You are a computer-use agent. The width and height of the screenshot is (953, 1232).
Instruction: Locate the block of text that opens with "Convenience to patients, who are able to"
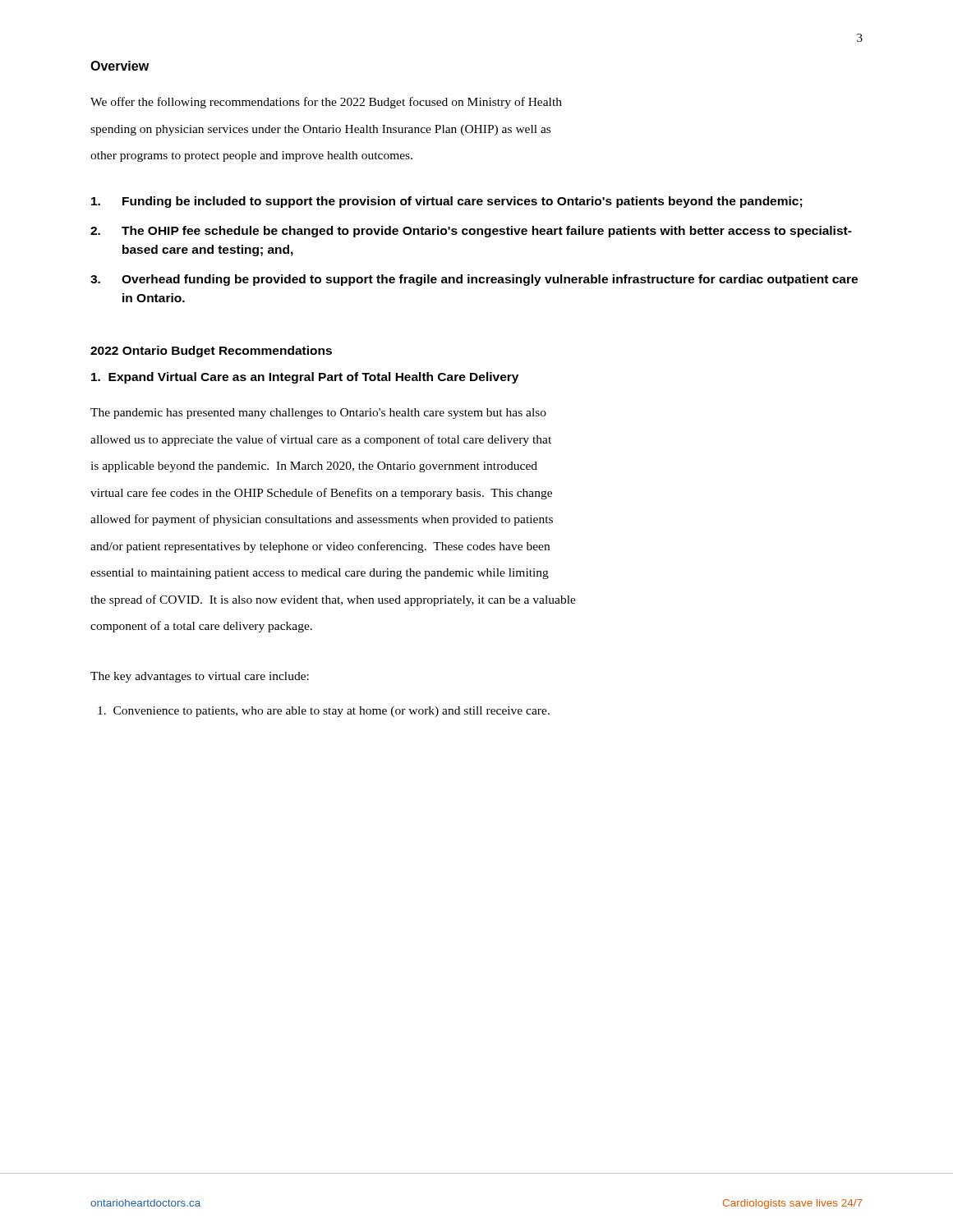point(324,710)
